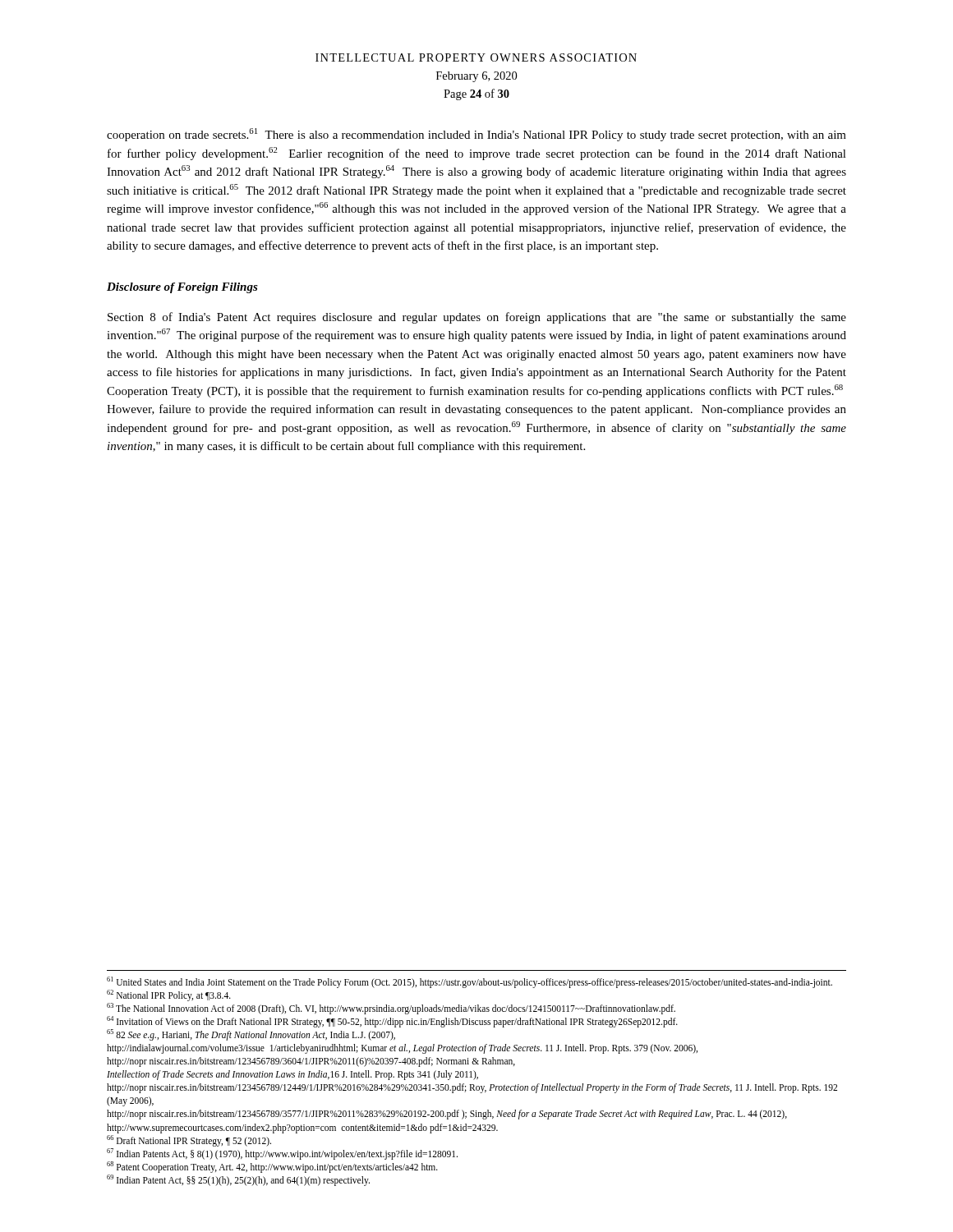Locate the text block starting "68 Patent Cooperation Treaty, Art."
This screenshot has width=953, height=1232.
(x=272, y=1166)
